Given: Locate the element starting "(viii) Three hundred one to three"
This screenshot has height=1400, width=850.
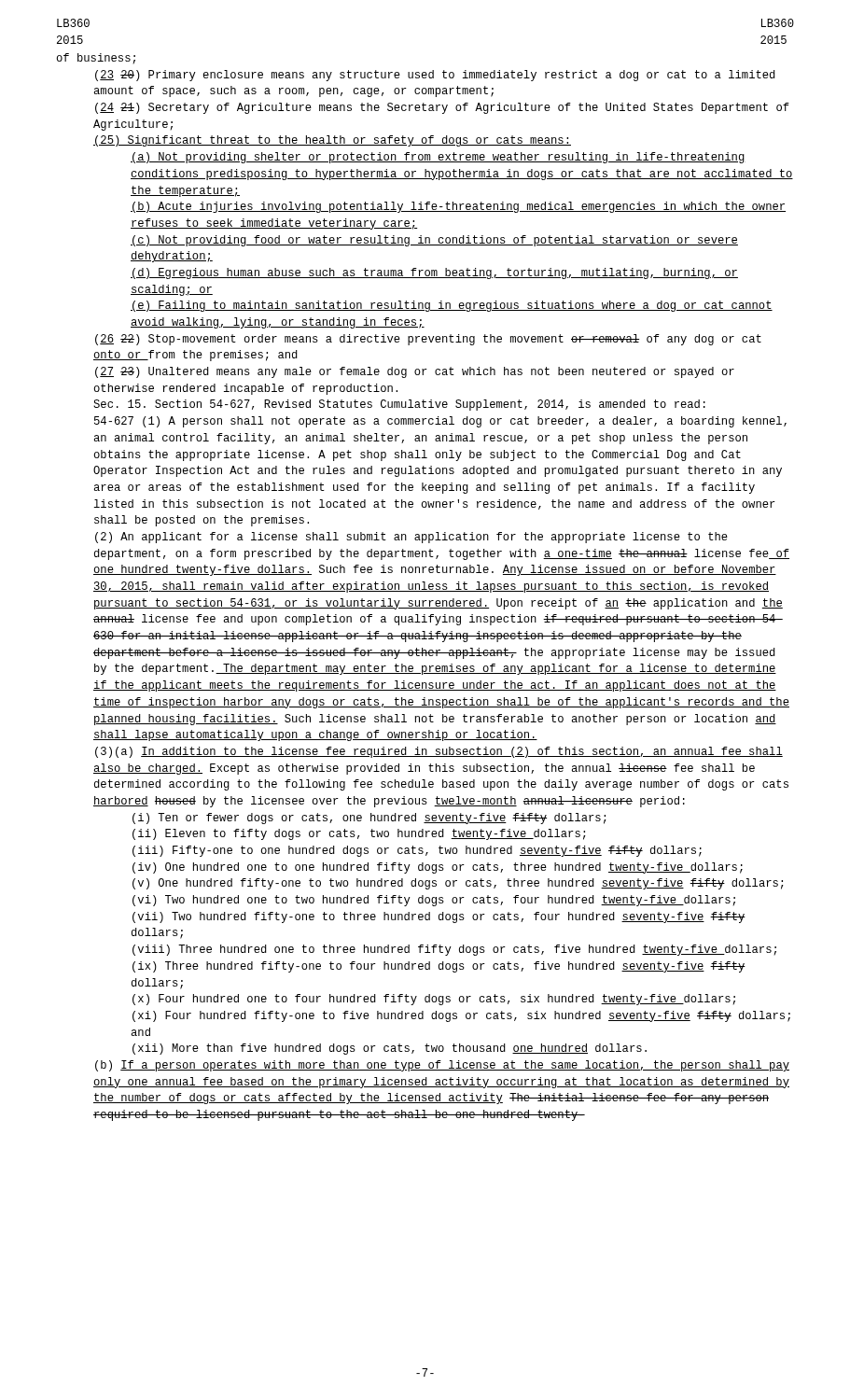Looking at the screenshot, I should [x=425, y=951].
